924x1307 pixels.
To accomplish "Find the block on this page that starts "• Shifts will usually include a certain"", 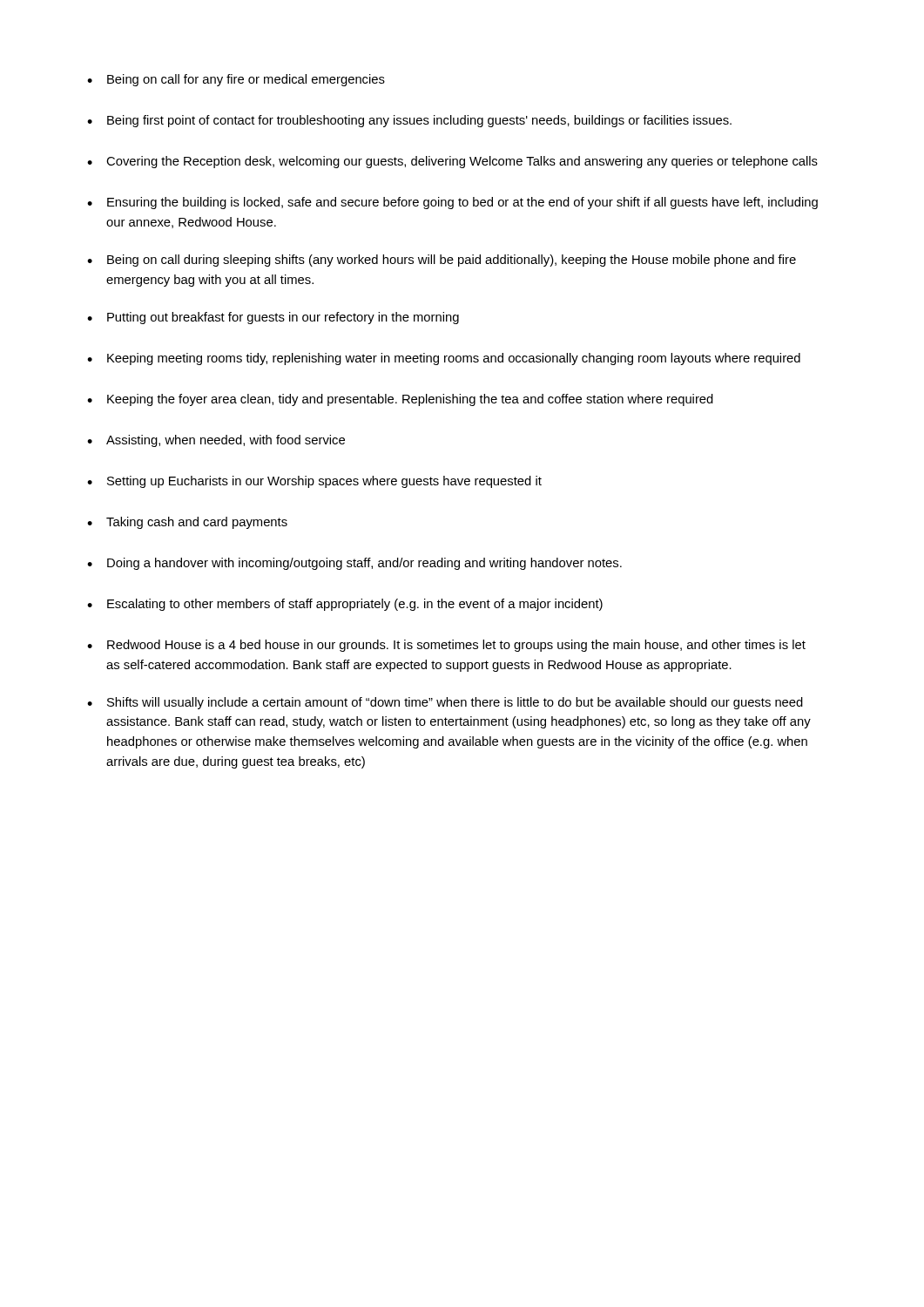I will [x=453, y=732].
